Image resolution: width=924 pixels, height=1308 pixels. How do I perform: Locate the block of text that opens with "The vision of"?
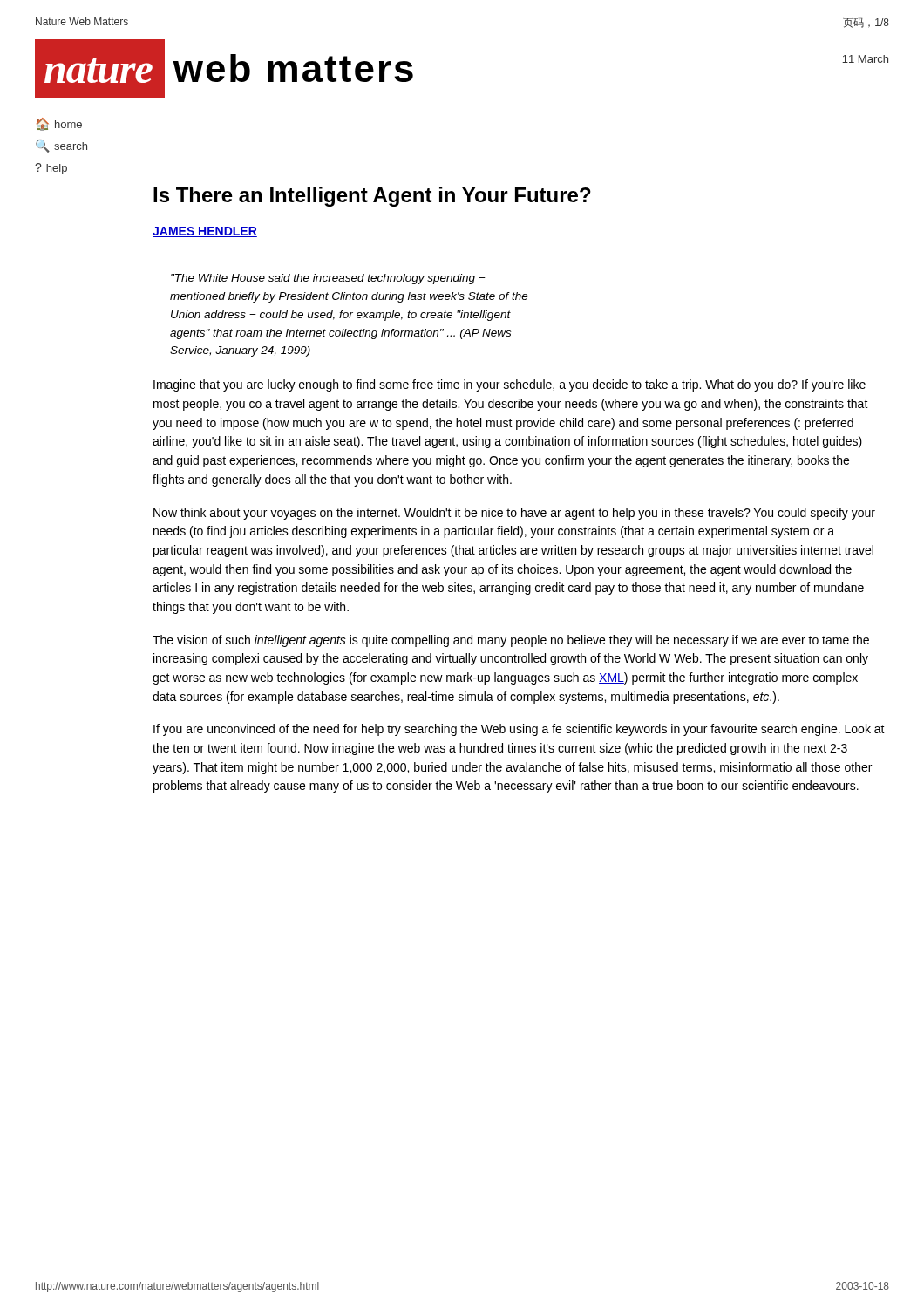click(x=511, y=668)
